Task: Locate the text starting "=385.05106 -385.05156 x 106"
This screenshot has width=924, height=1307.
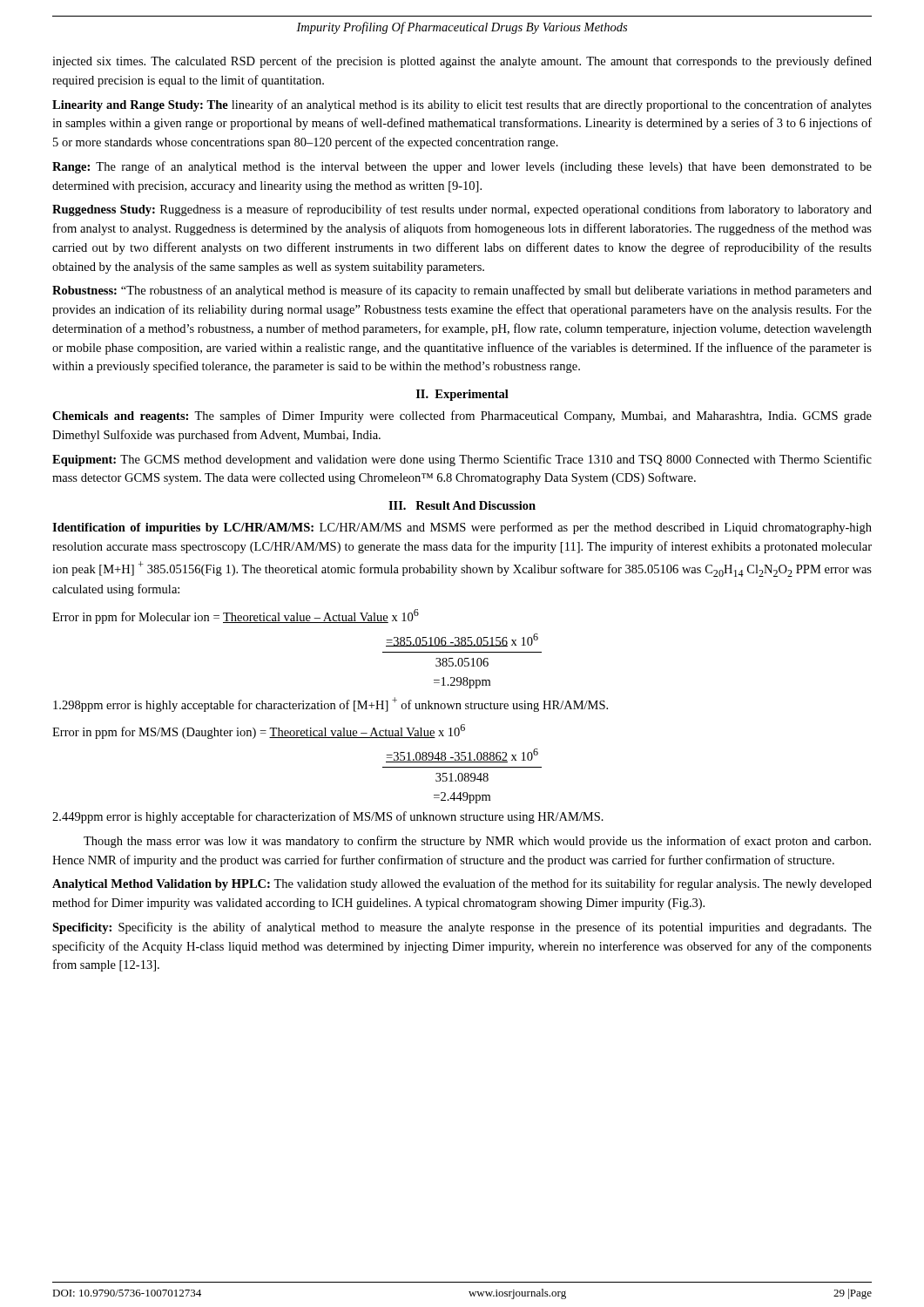Action: tap(462, 651)
